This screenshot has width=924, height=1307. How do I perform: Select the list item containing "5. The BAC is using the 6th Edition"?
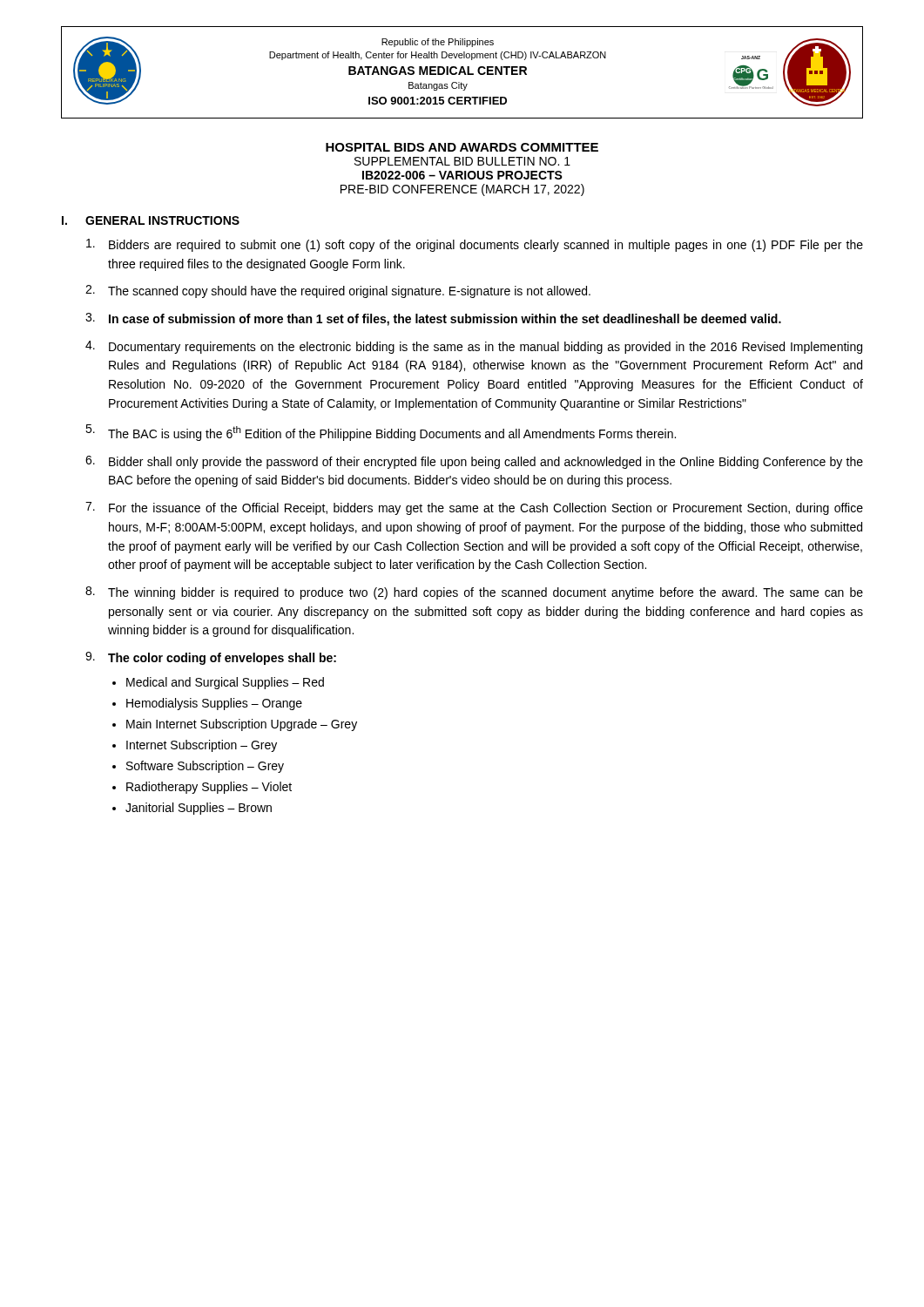point(474,433)
